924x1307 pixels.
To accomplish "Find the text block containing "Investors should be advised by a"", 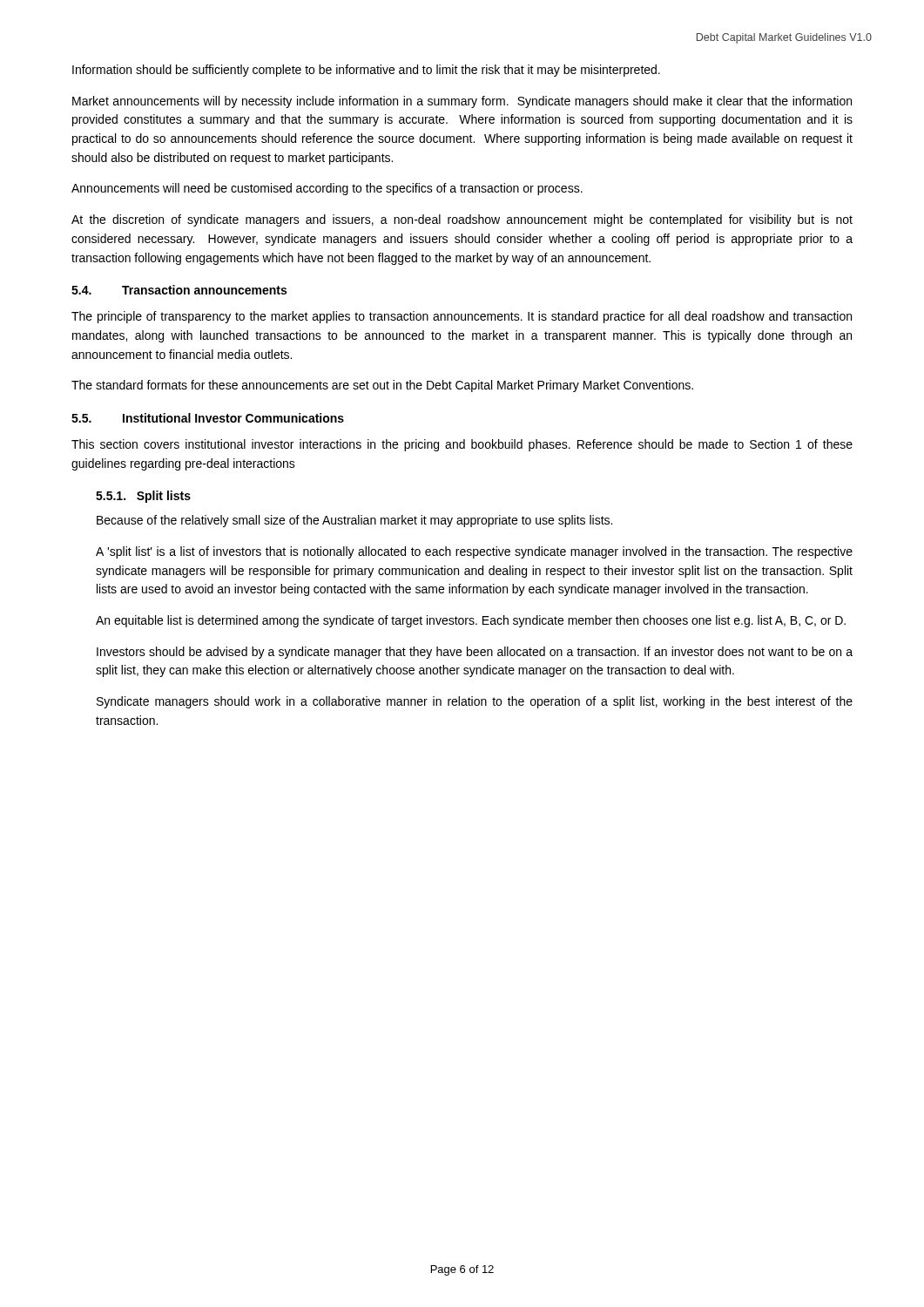I will click(474, 661).
